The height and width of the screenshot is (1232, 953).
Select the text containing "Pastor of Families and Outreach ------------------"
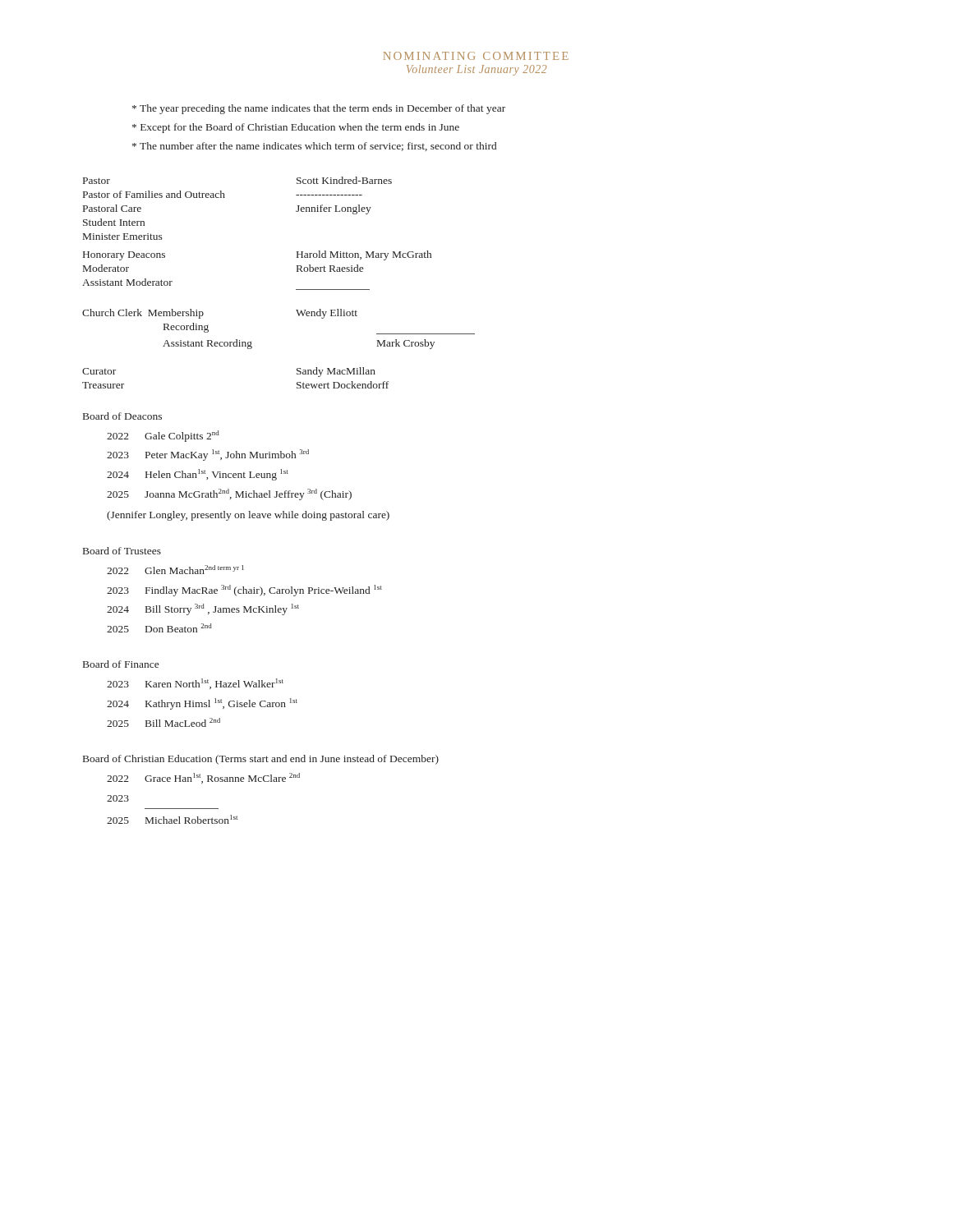click(x=222, y=194)
